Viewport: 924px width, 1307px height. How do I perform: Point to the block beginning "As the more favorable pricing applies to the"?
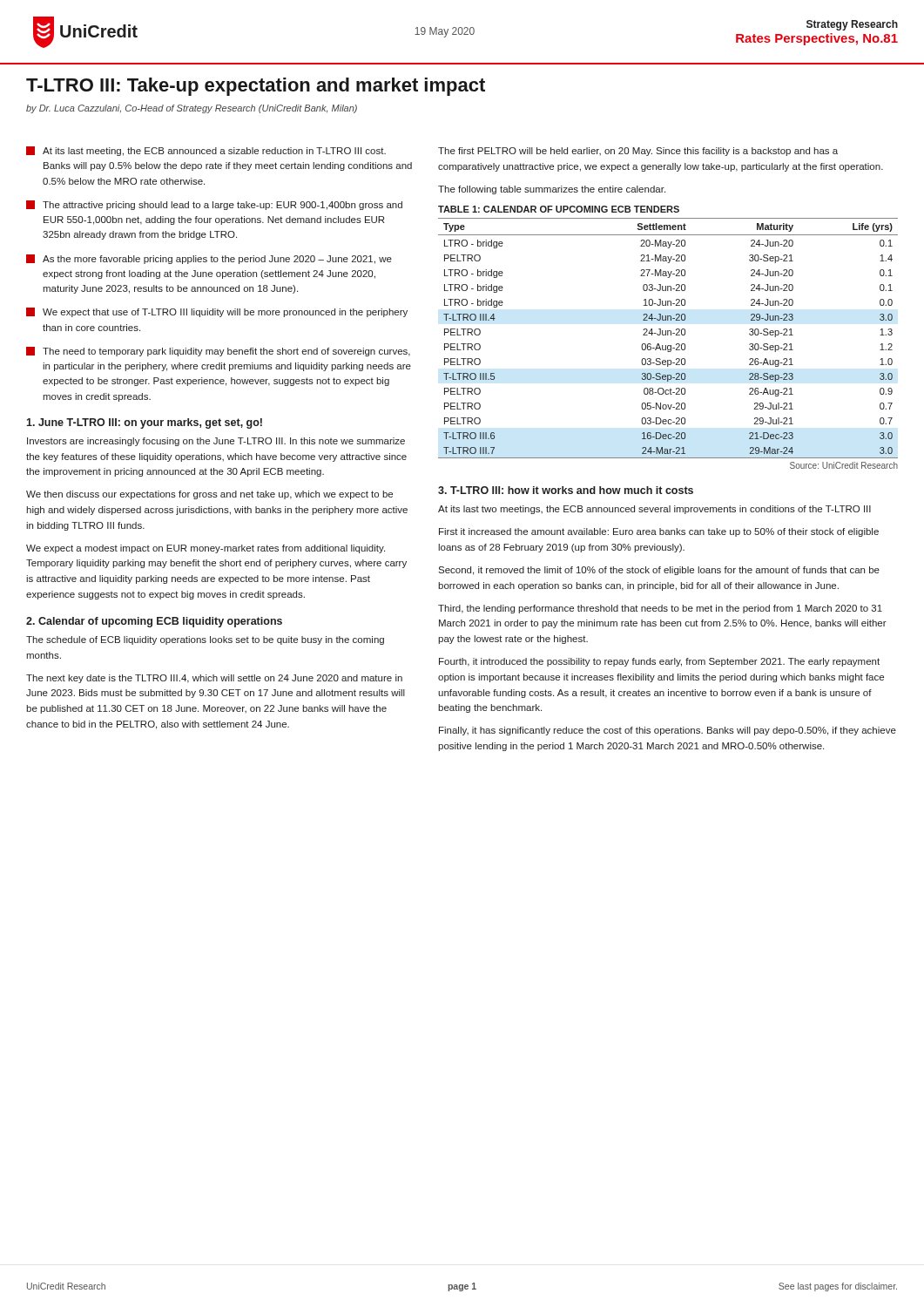[x=220, y=274]
